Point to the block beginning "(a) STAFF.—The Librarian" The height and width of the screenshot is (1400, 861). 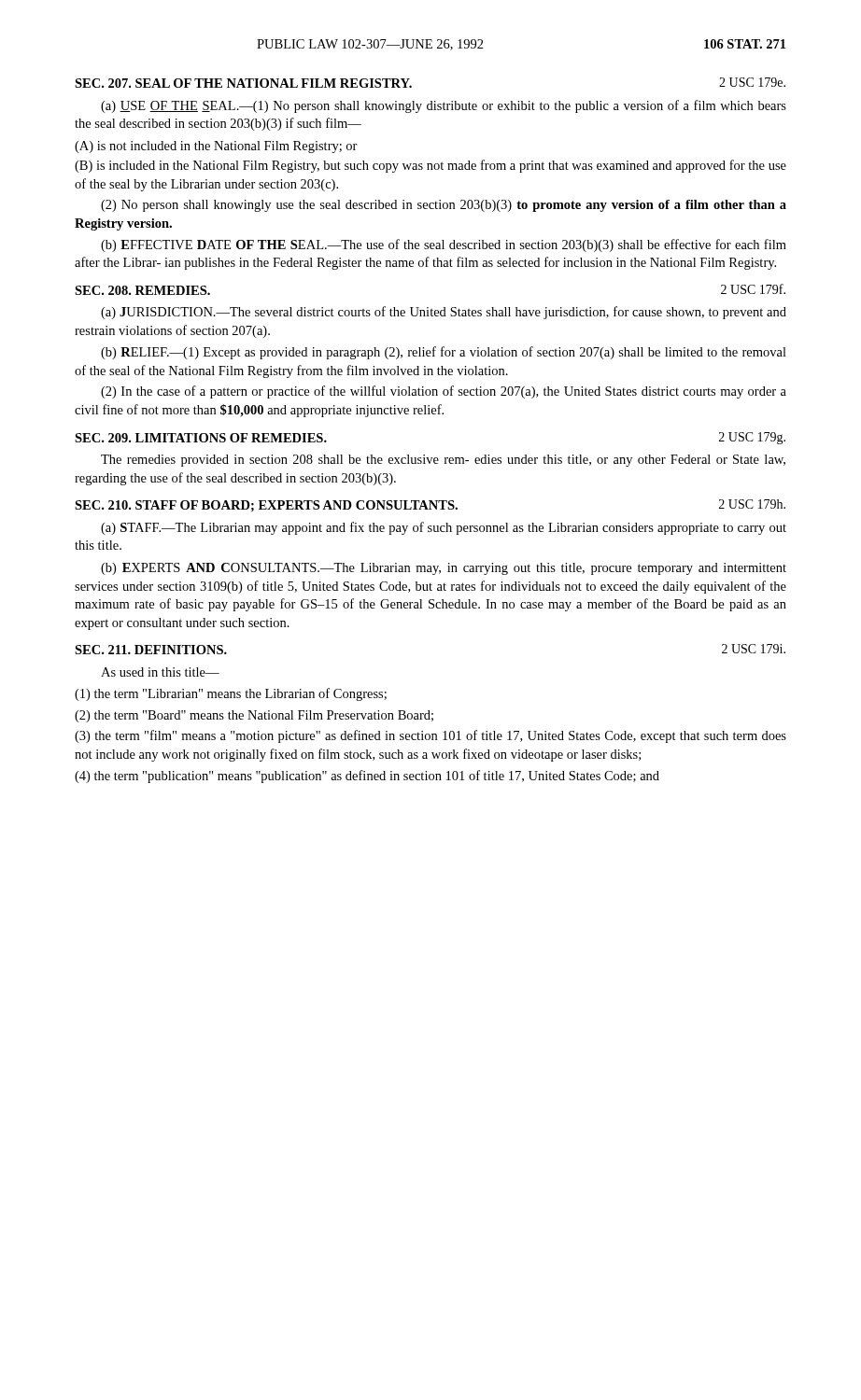(x=430, y=575)
